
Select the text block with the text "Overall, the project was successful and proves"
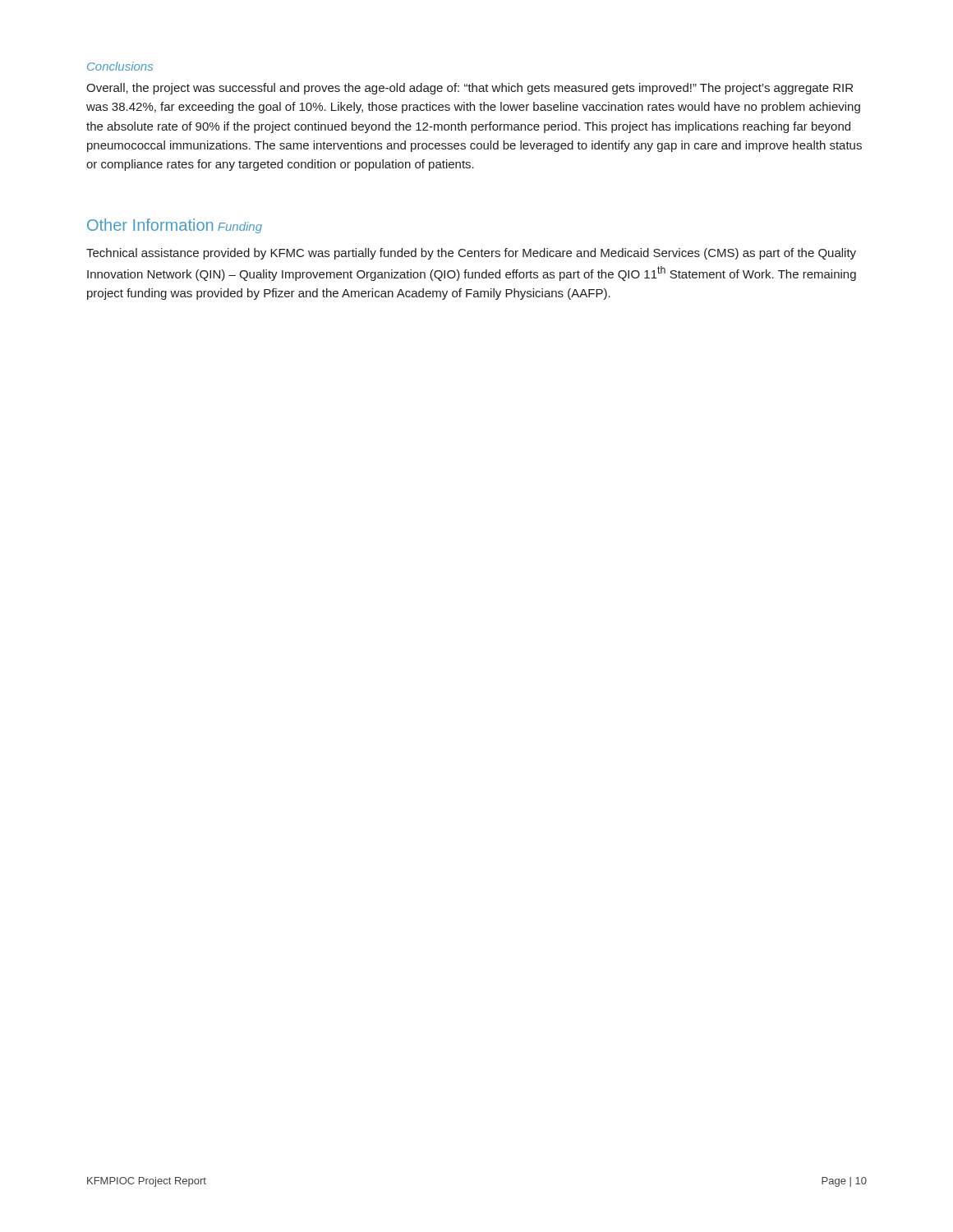tap(476, 126)
